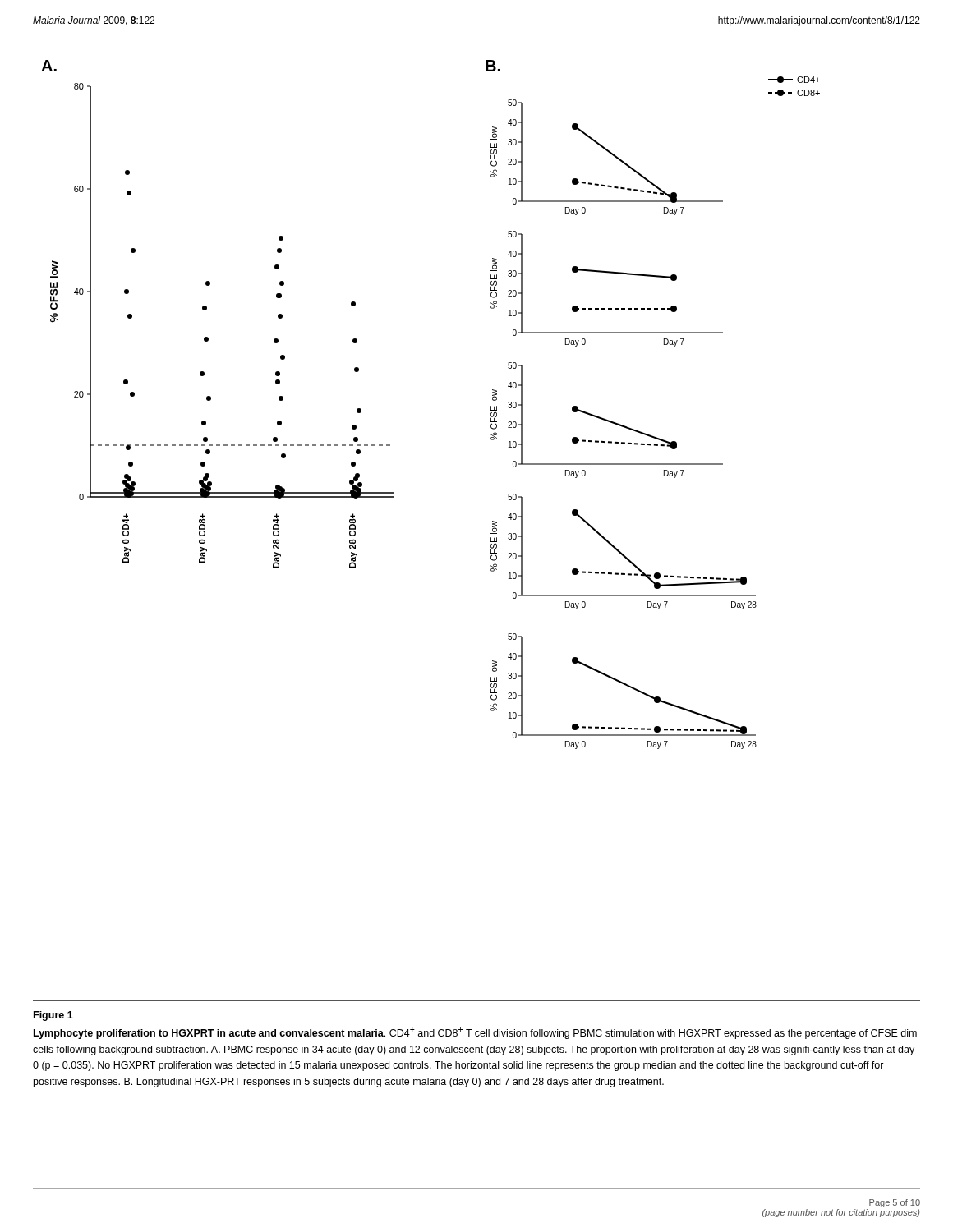Locate the scatter plot
The width and height of the screenshot is (953, 1232).
tap(242, 513)
